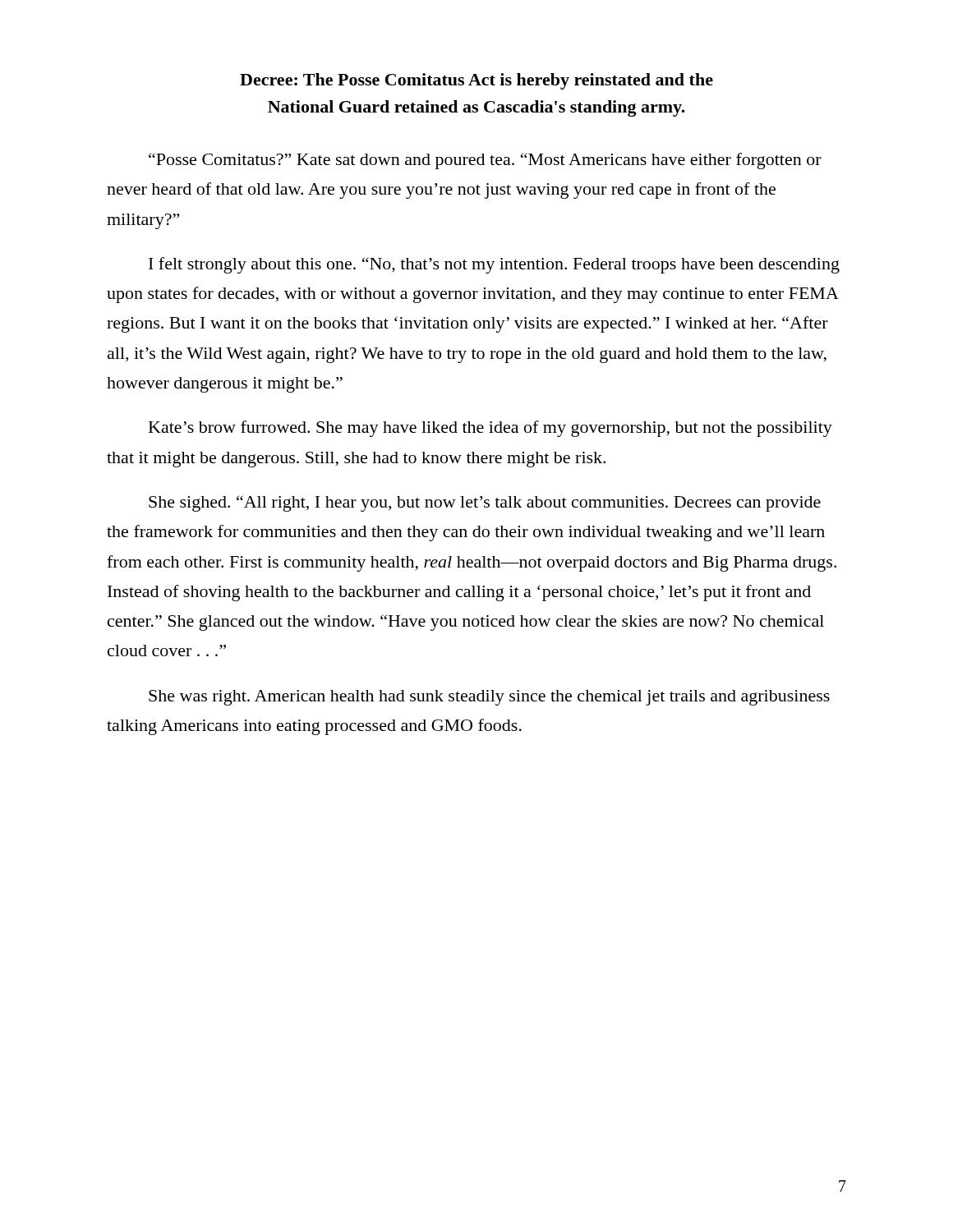Select the title that reads "Decree: The Posse Comitatus Act"
953x1232 pixels.
(476, 93)
